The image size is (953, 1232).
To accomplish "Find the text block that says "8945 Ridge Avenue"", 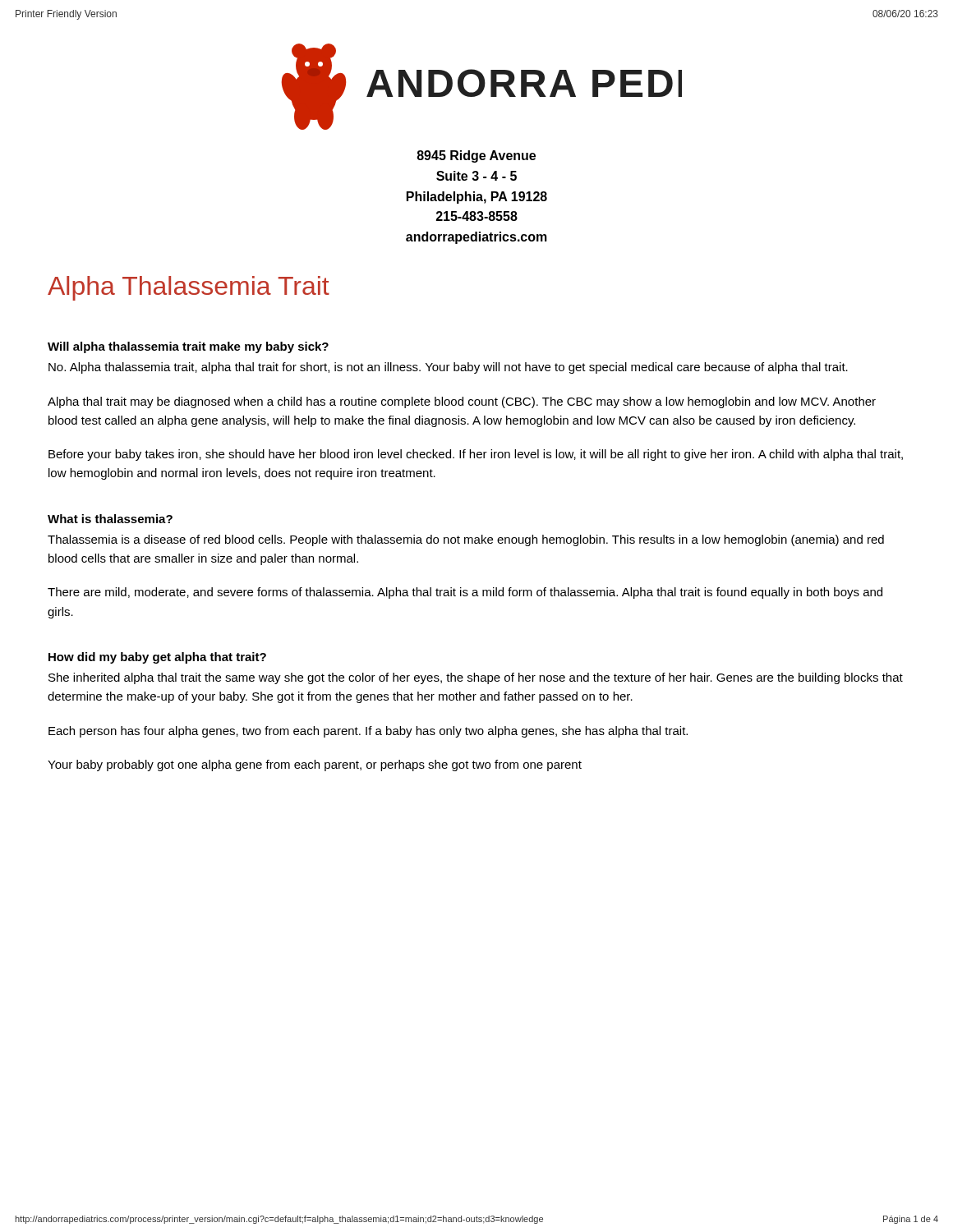I will [476, 196].
